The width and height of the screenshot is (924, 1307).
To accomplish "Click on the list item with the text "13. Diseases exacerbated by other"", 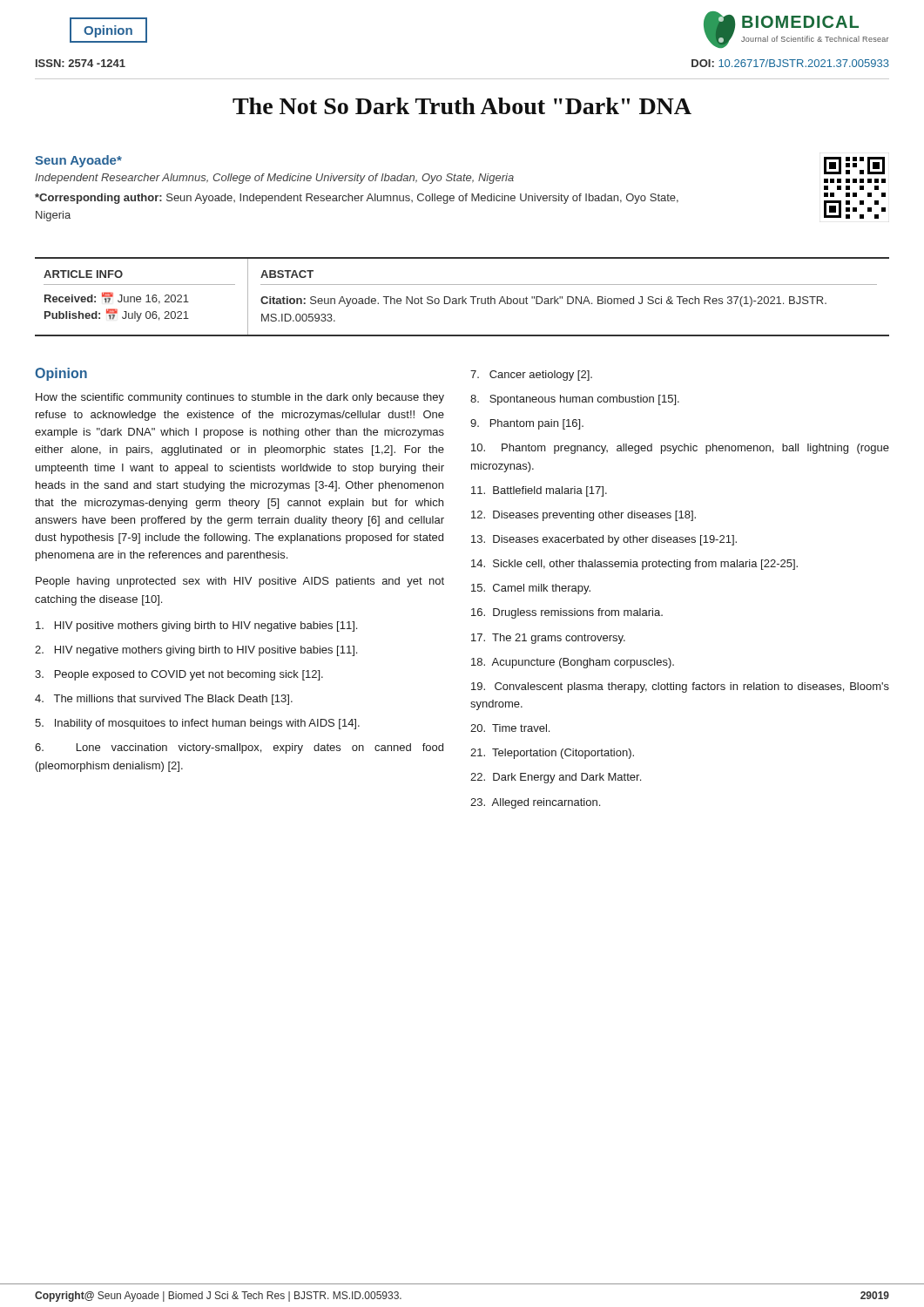I will tap(604, 539).
